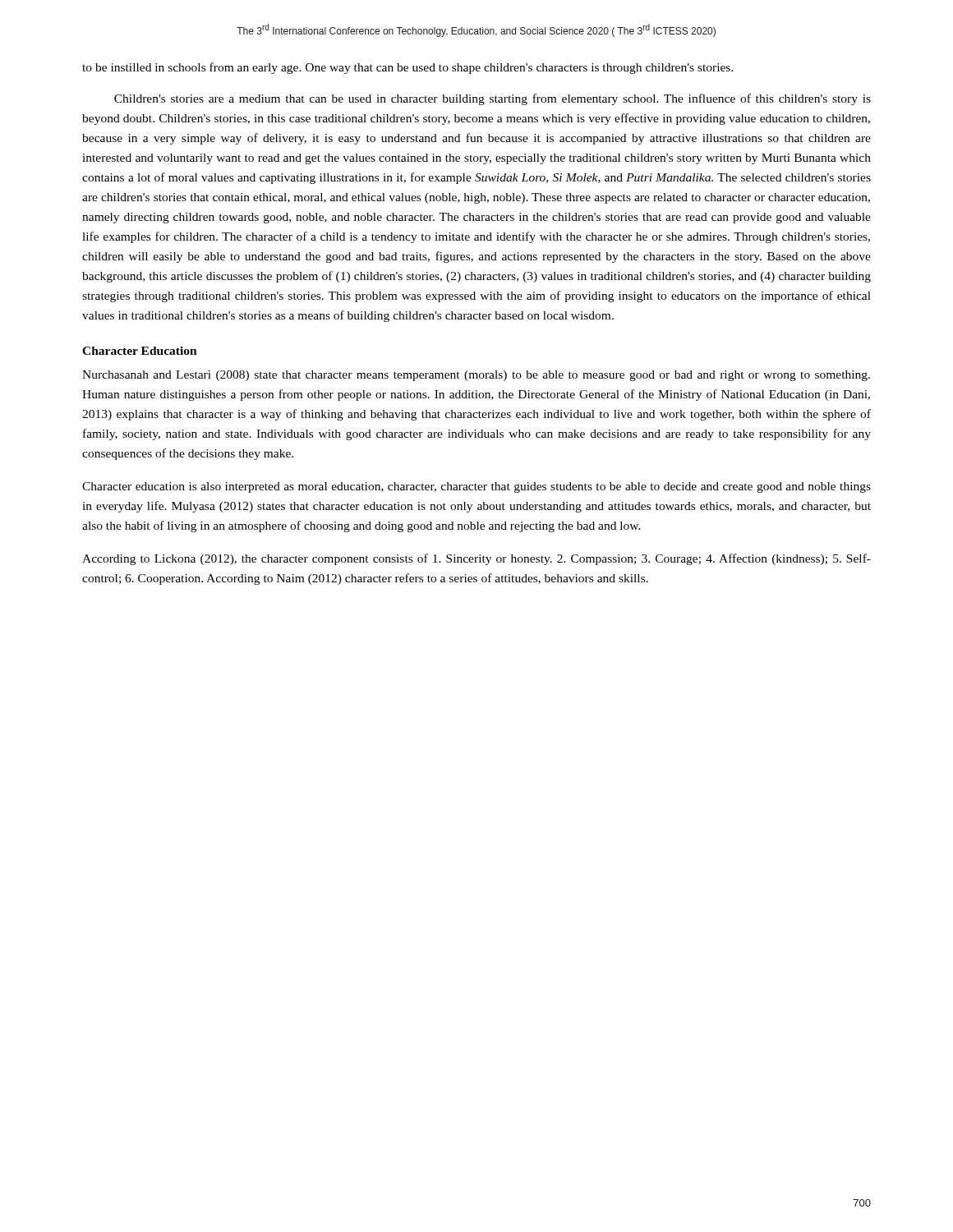Find the block on this page that starts "According to Lickona (2012), the character component"

[x=476, y=569]
